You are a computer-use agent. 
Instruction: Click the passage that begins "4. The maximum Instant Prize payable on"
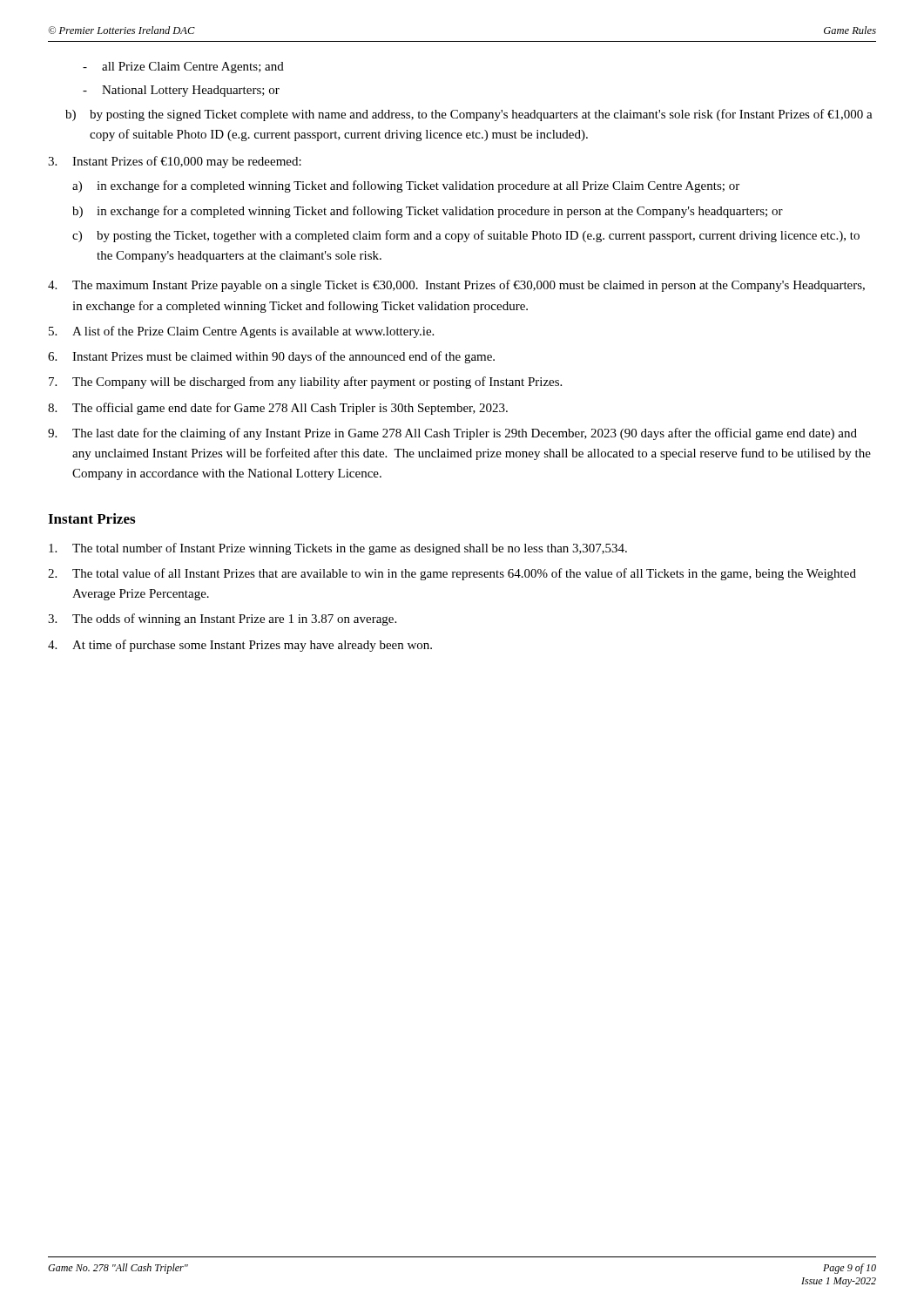462,296
